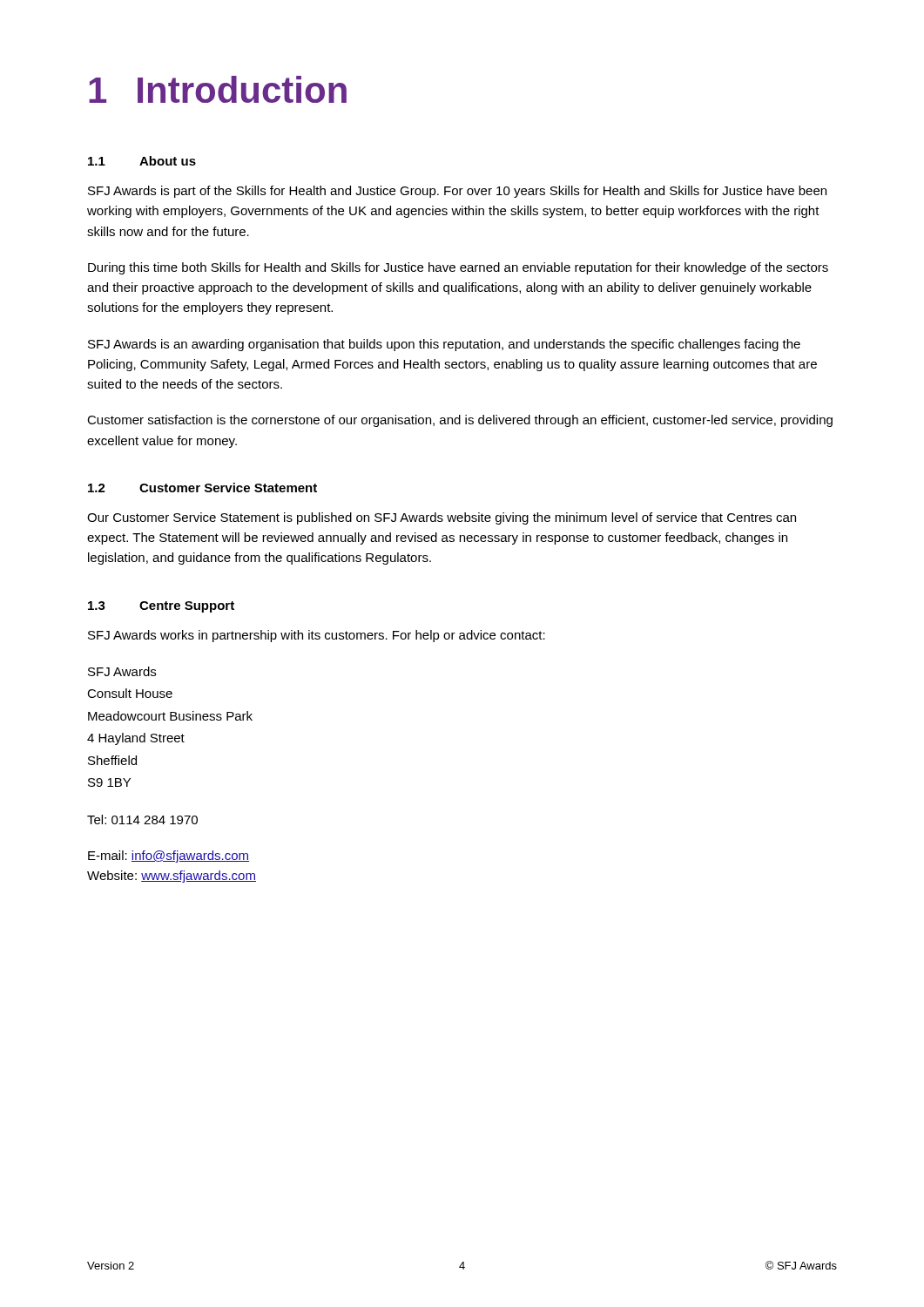Image resolution: width=924 pixels, height=1307 pixels.
Task: Find "1.1About us" on this page
Action: [x=142, y=161]
